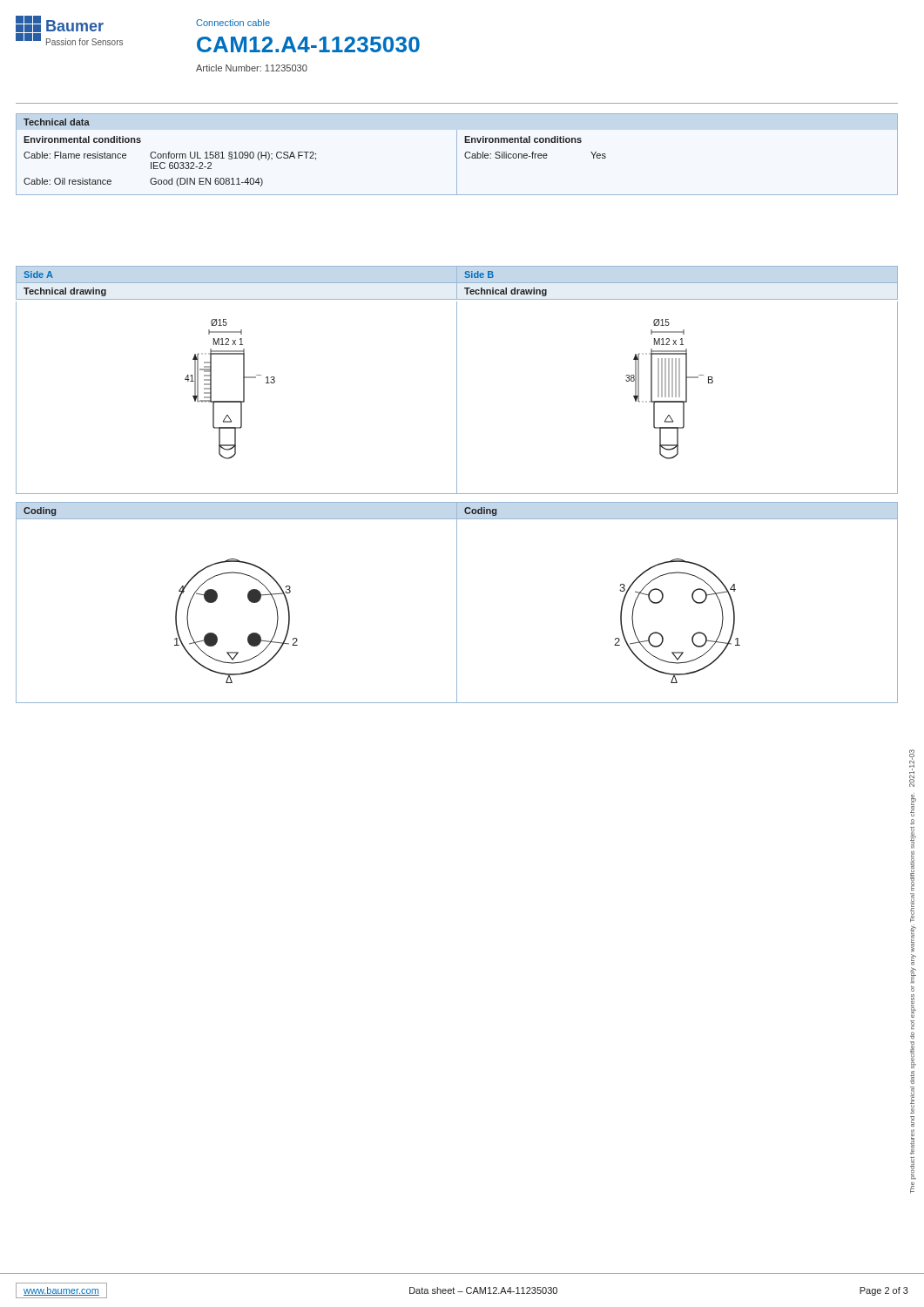Click on the logo
924x1307 pixels.
click(x=83, y=40)
